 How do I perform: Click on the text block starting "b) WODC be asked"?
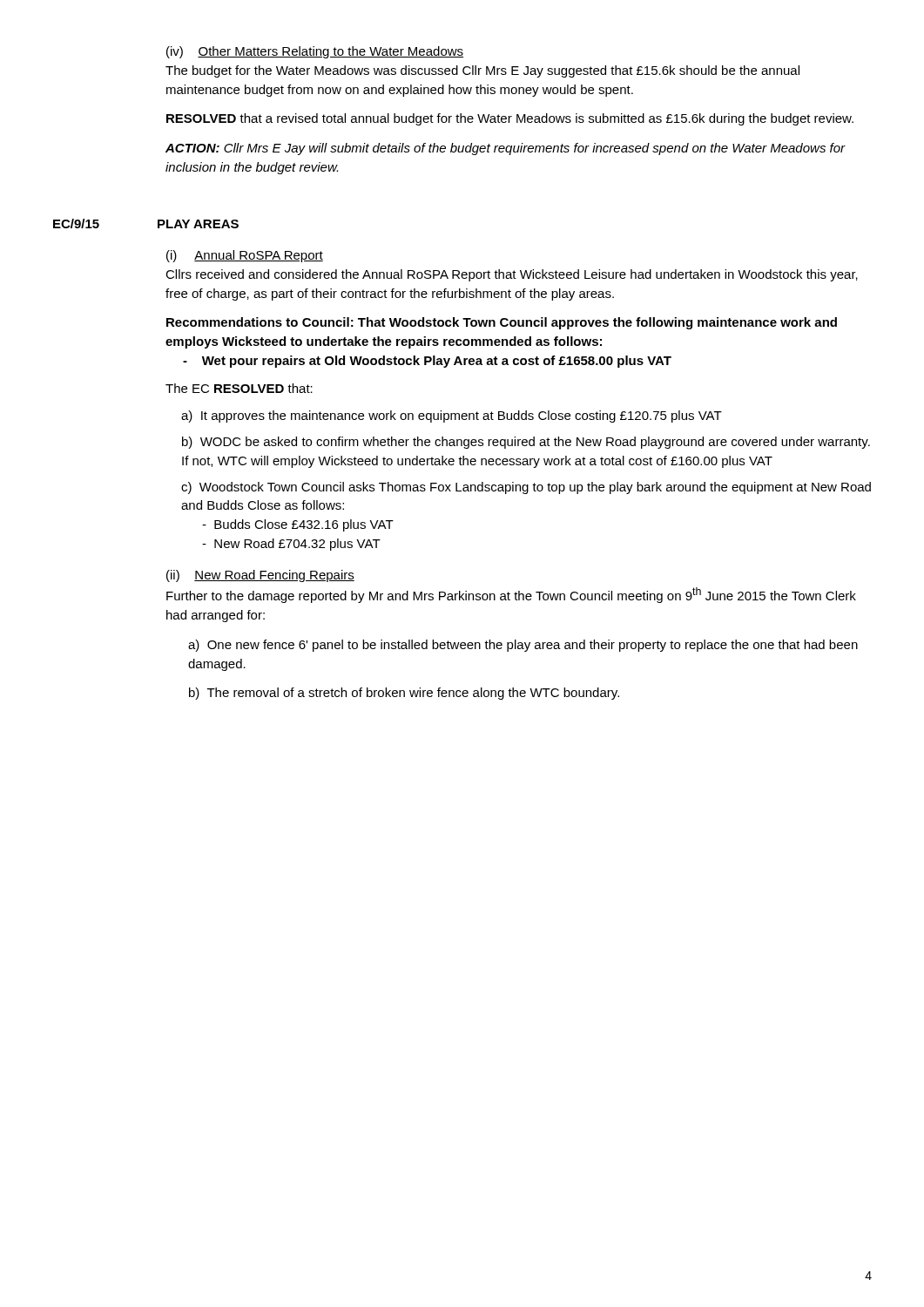tap(526, 451)
